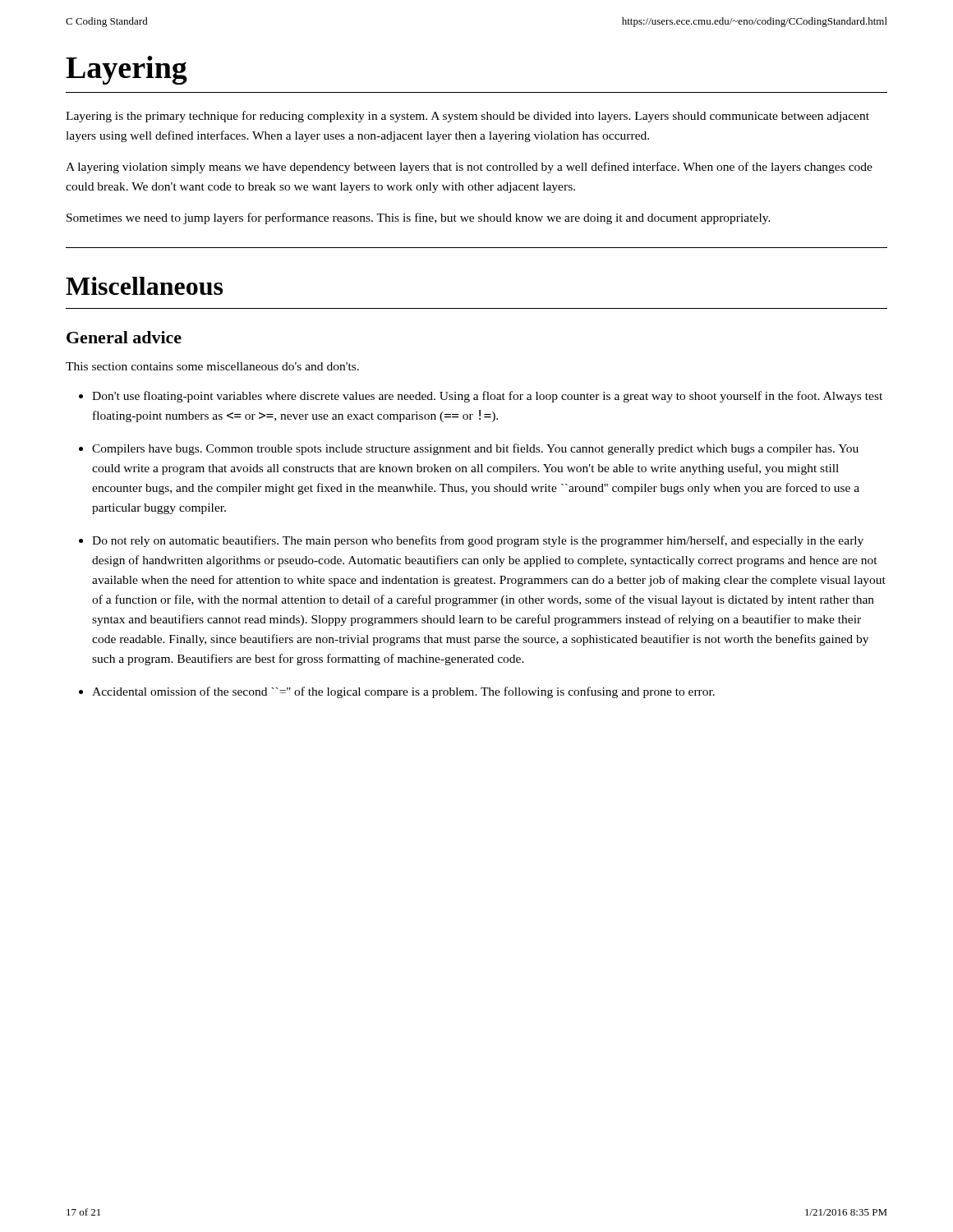
Task: Select the passage starting "Accidental omission of"
Action: (x=404, y=691)
